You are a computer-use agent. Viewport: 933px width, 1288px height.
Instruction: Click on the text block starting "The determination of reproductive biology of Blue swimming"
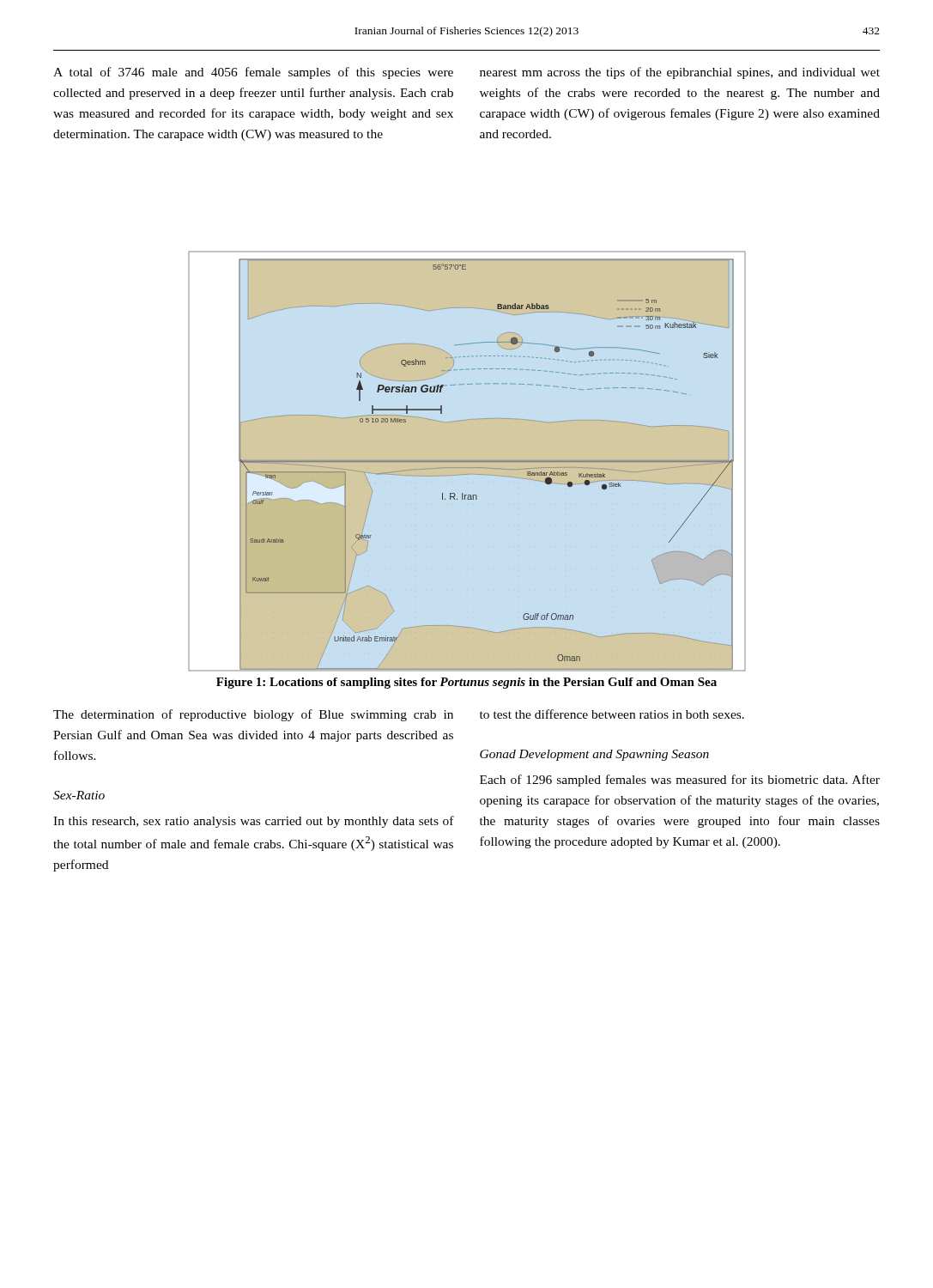click(253, 735)
